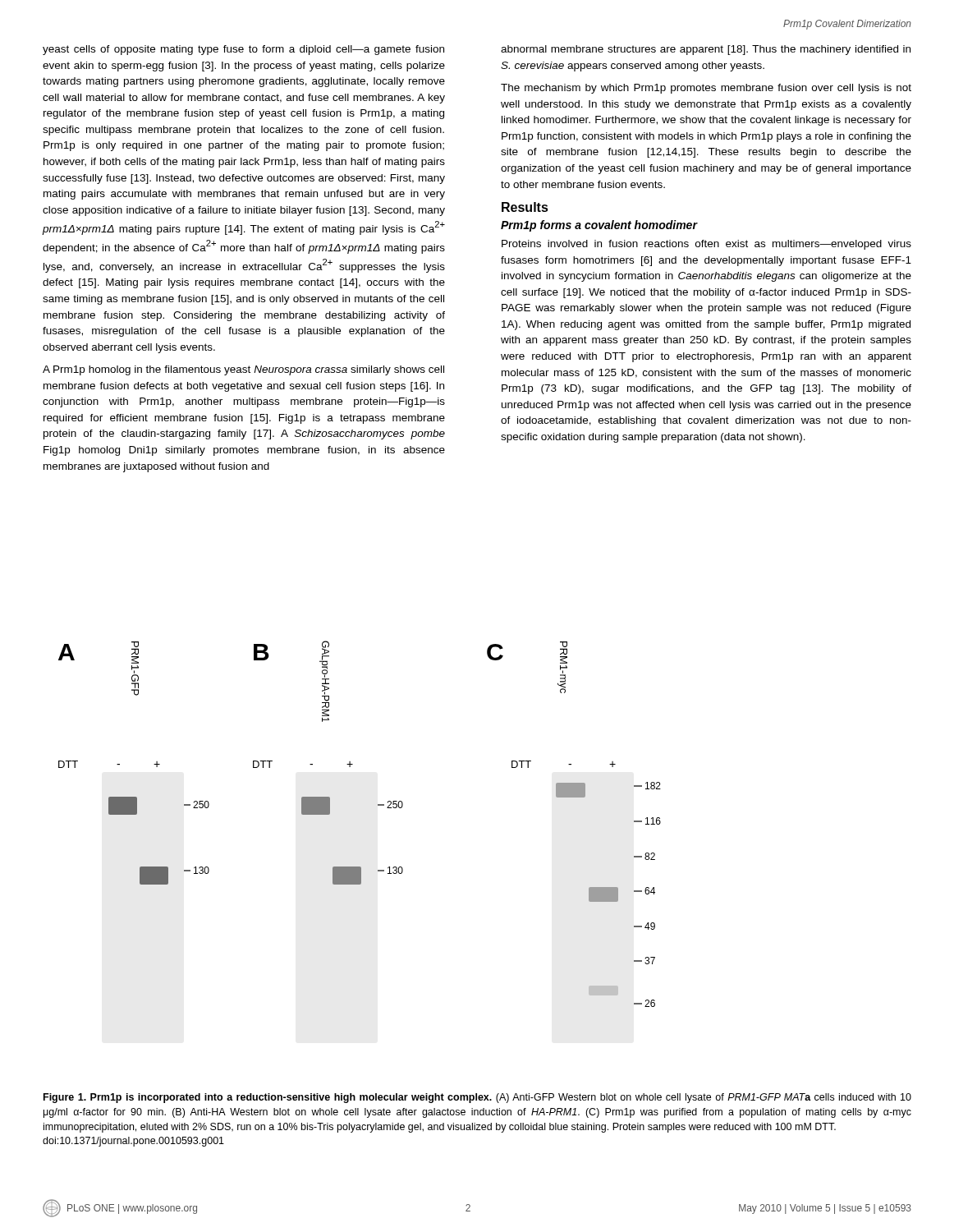Image resolution: width=954 pixels, height=1232 pixels.
Task: Click the passage that begins "yeast cells of opposite mating"
Action: (x=244, y=258)
